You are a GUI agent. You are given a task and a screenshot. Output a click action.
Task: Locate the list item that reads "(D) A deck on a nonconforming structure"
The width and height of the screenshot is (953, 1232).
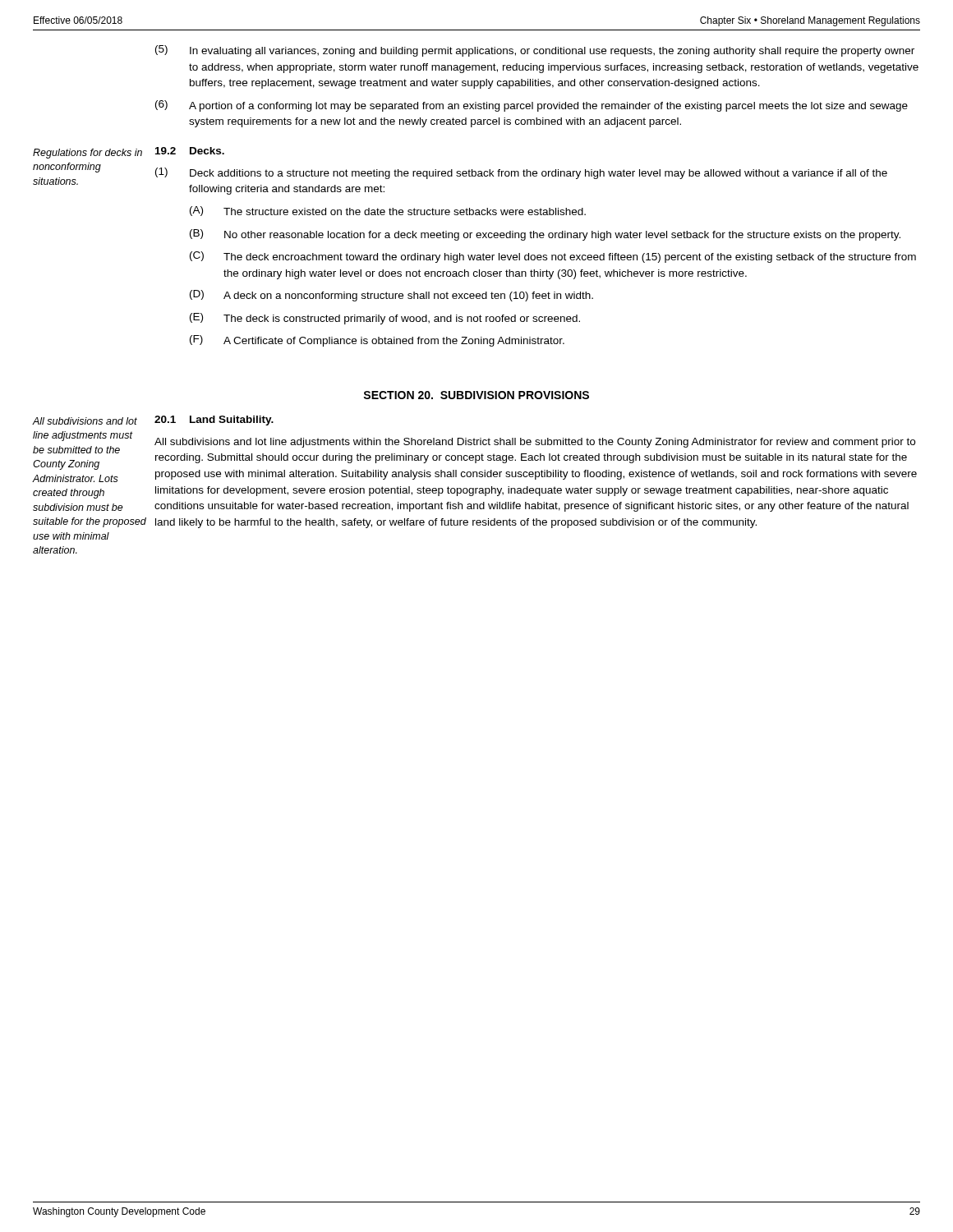coord(555,296)
